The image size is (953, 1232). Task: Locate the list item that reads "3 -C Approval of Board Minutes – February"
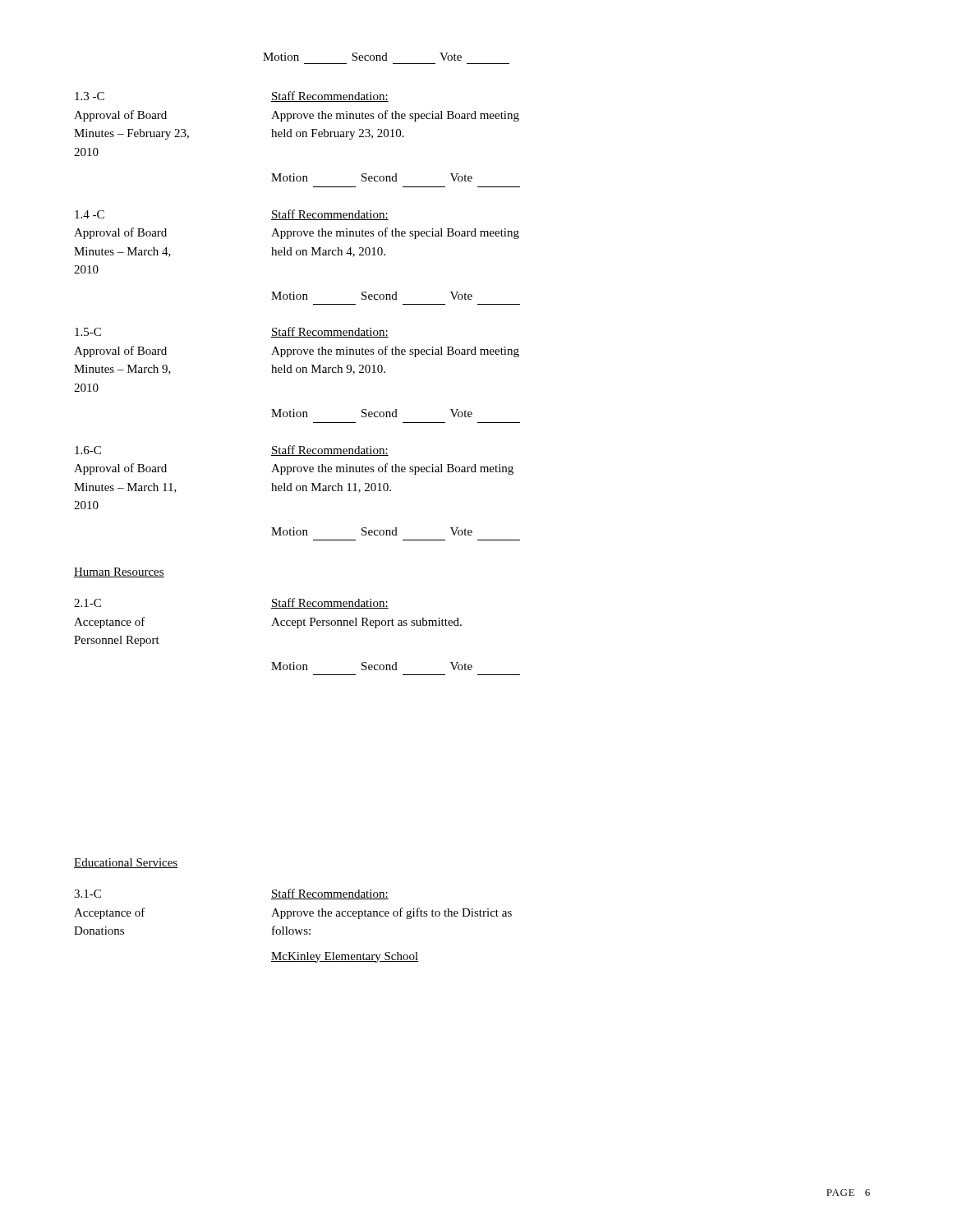132,124
